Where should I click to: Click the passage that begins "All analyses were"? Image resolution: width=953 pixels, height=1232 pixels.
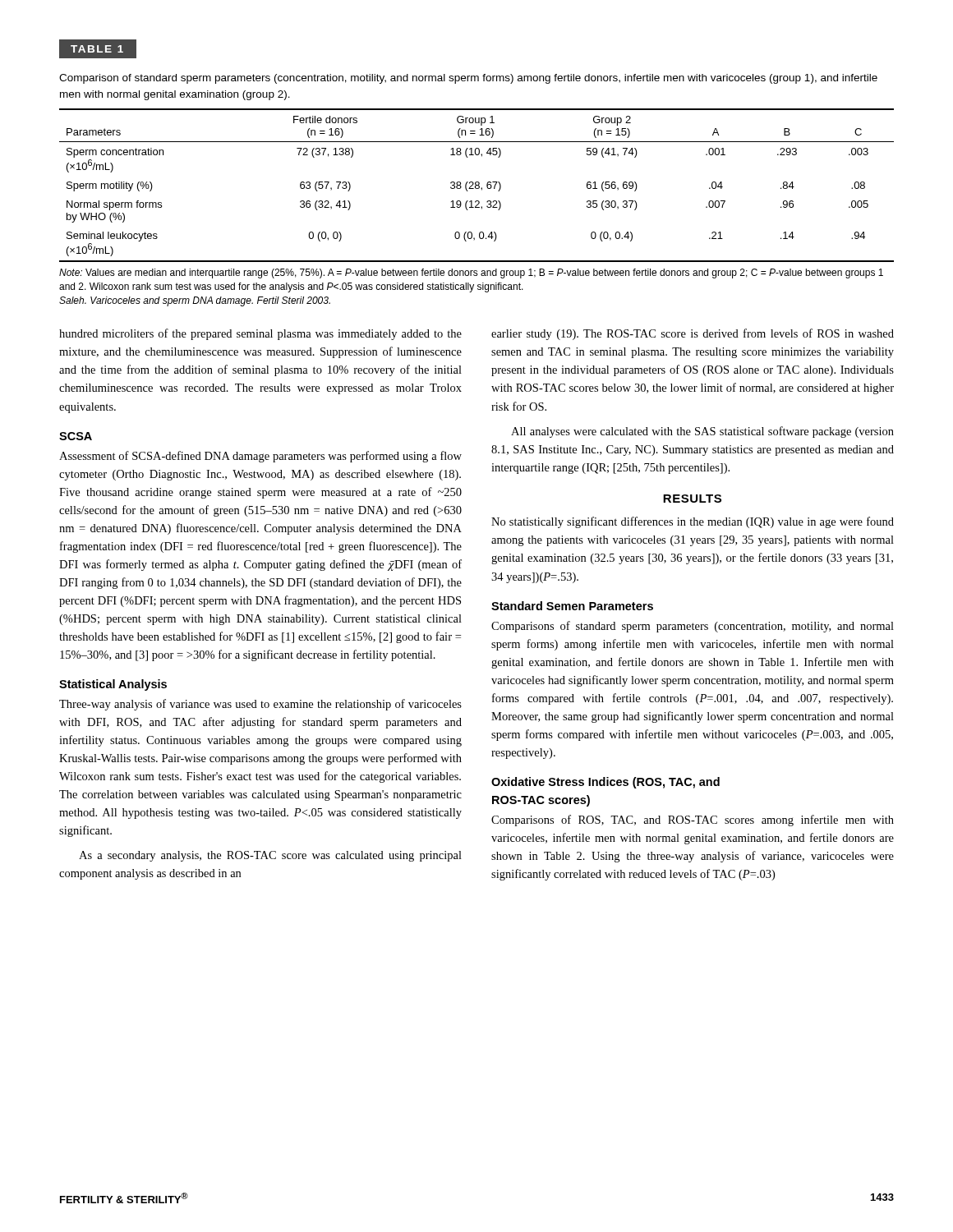point(693,449)
